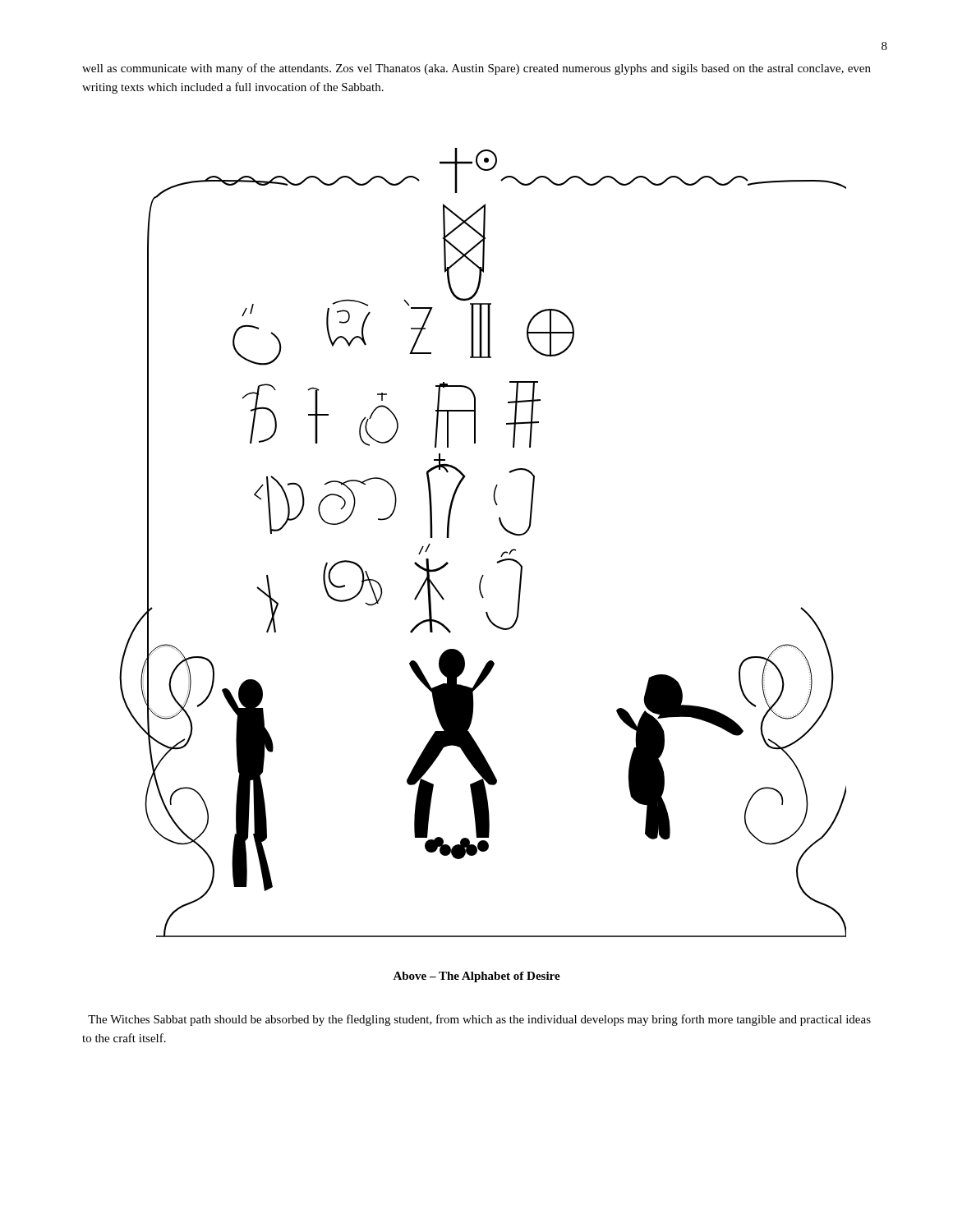Image resolution: width=953 pixels, height=1232 pixels.
Task: Click on the caption containing "Above – The"
Action: point(476,976)
